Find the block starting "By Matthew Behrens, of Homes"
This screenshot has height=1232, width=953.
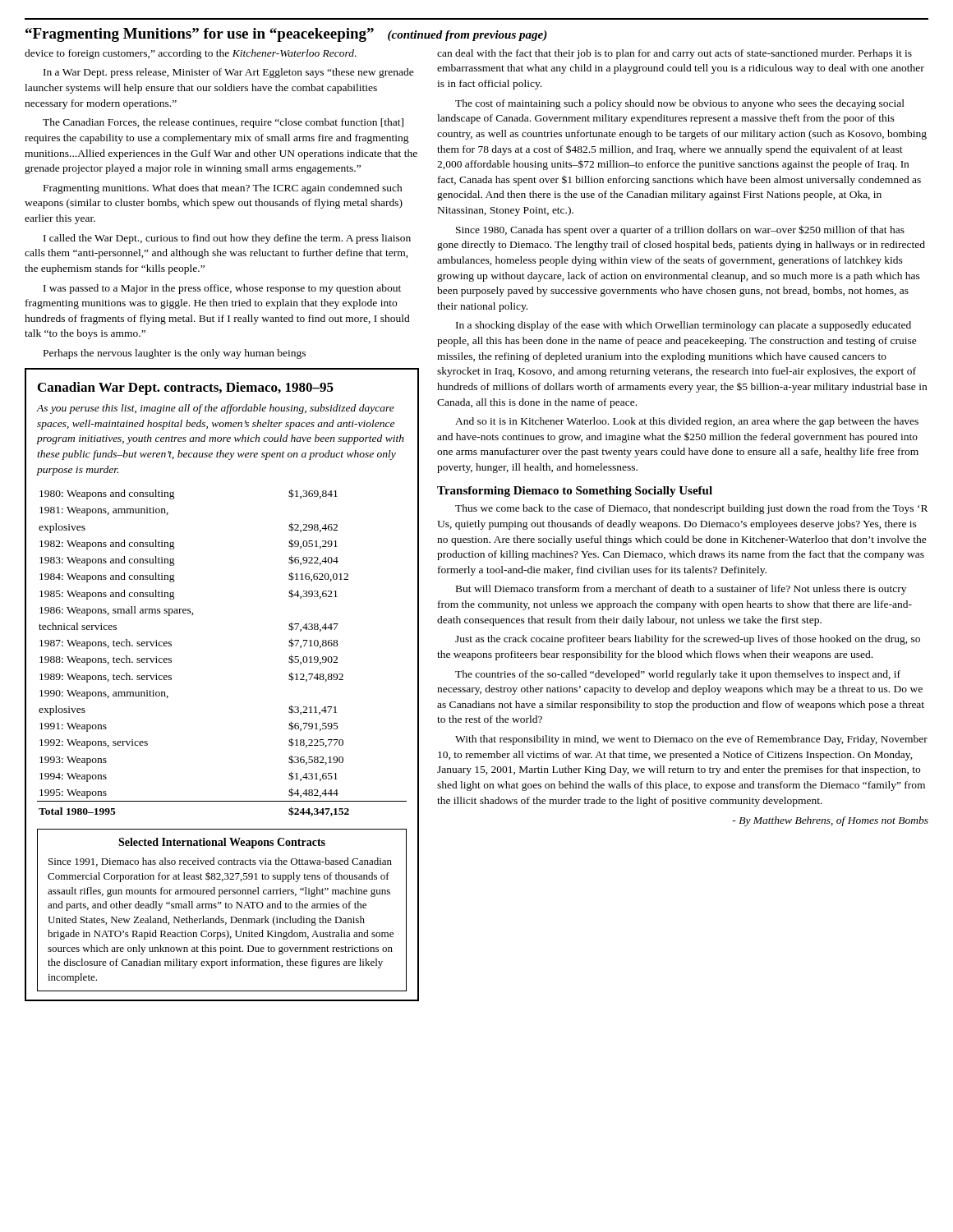pos(830,821)
